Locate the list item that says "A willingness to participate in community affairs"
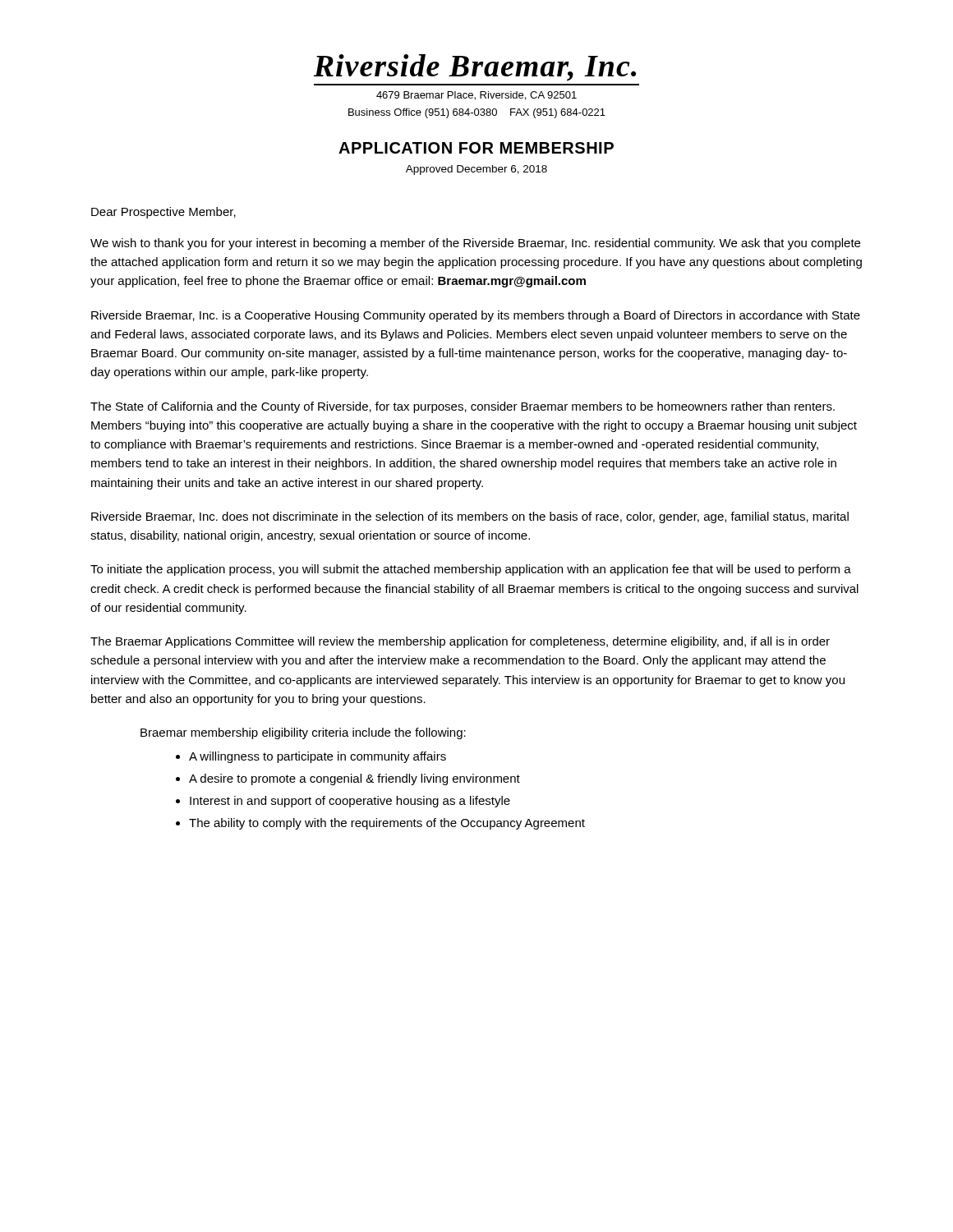Image resolution: width=953 pixels, height=1232 pixels. click(x=318, y=756)
